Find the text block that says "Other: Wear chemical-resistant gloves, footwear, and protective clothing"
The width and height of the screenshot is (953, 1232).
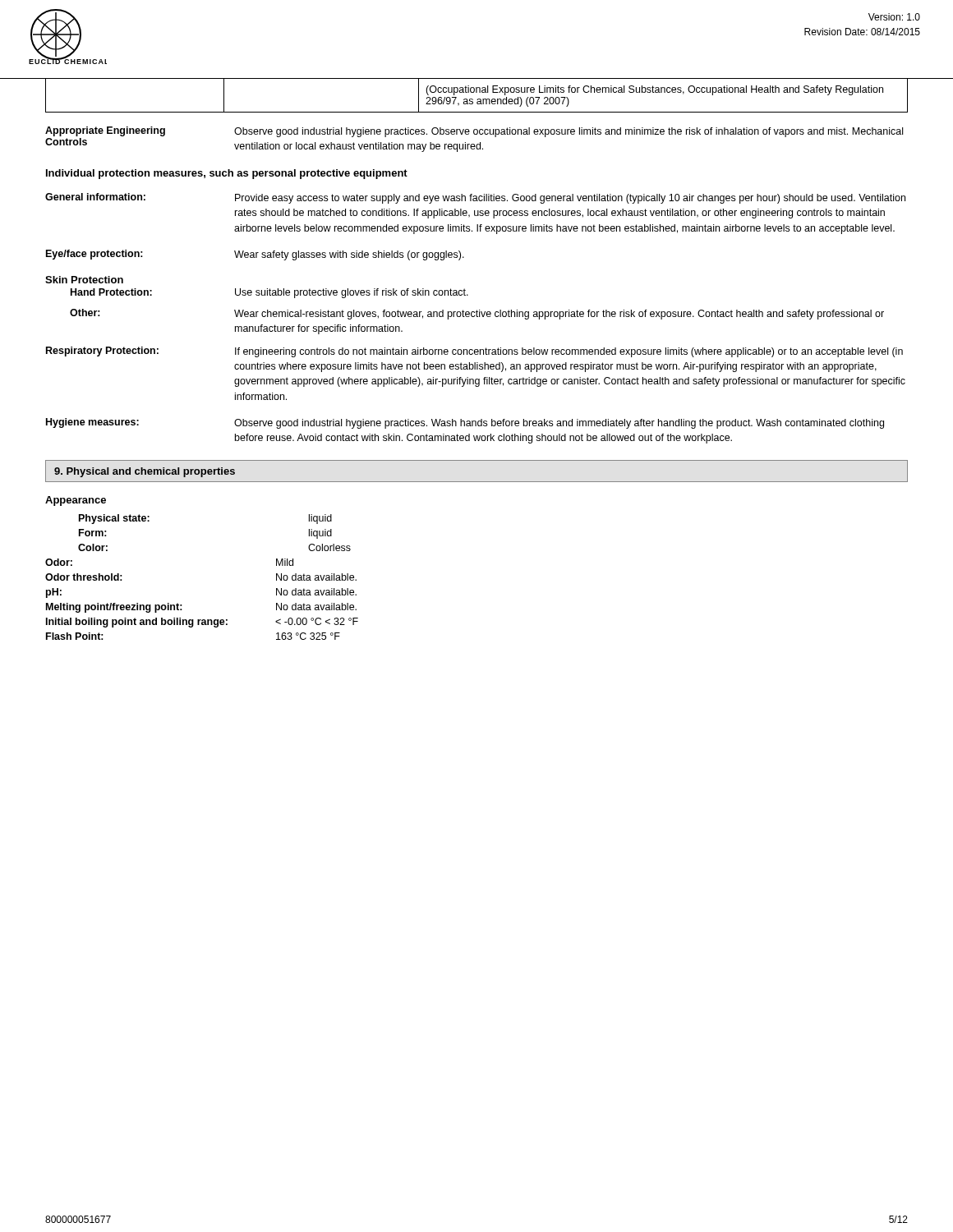tap(476, 321)
